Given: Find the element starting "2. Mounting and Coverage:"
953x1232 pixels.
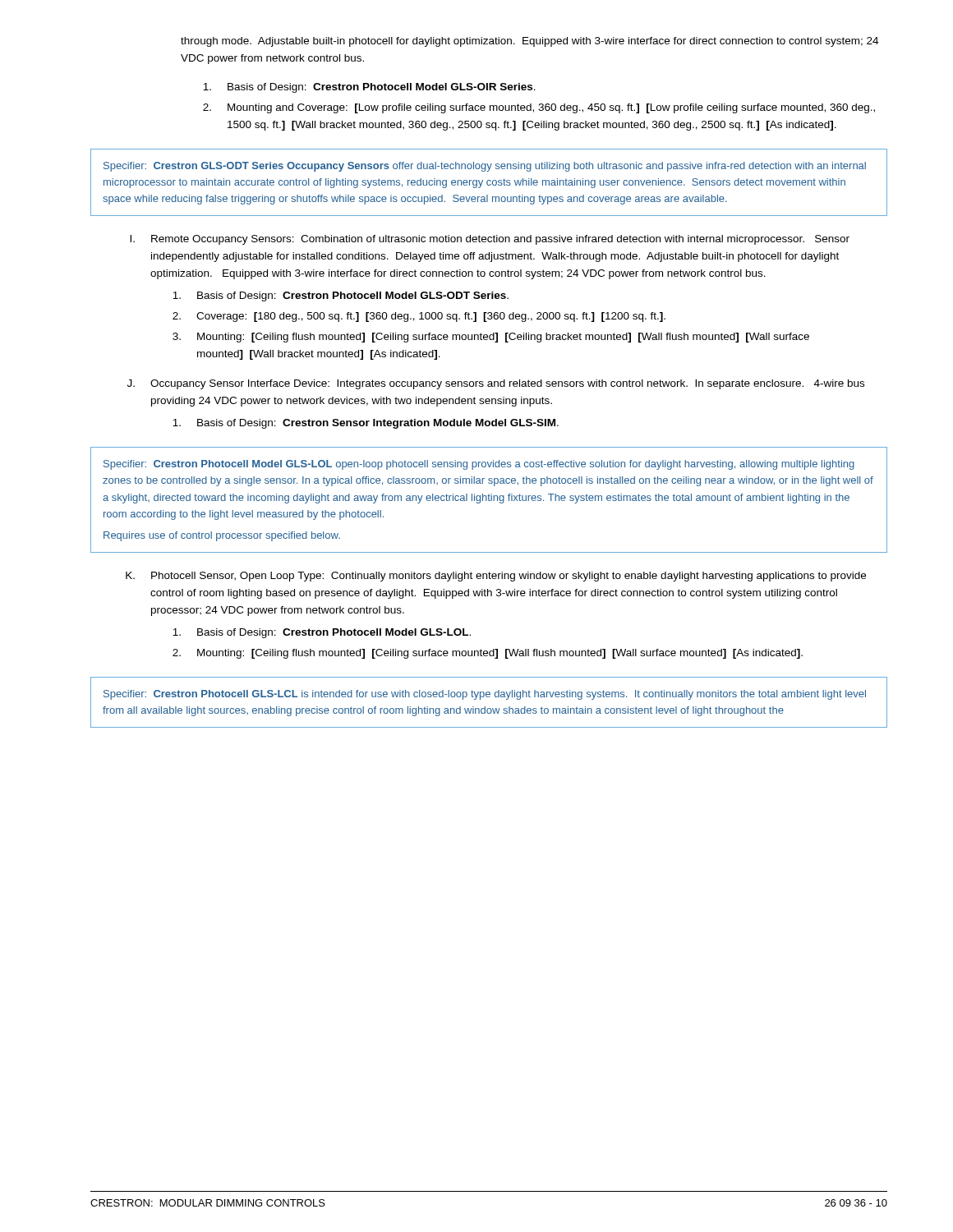Looking at the screenshot, I should coord(534,116).
